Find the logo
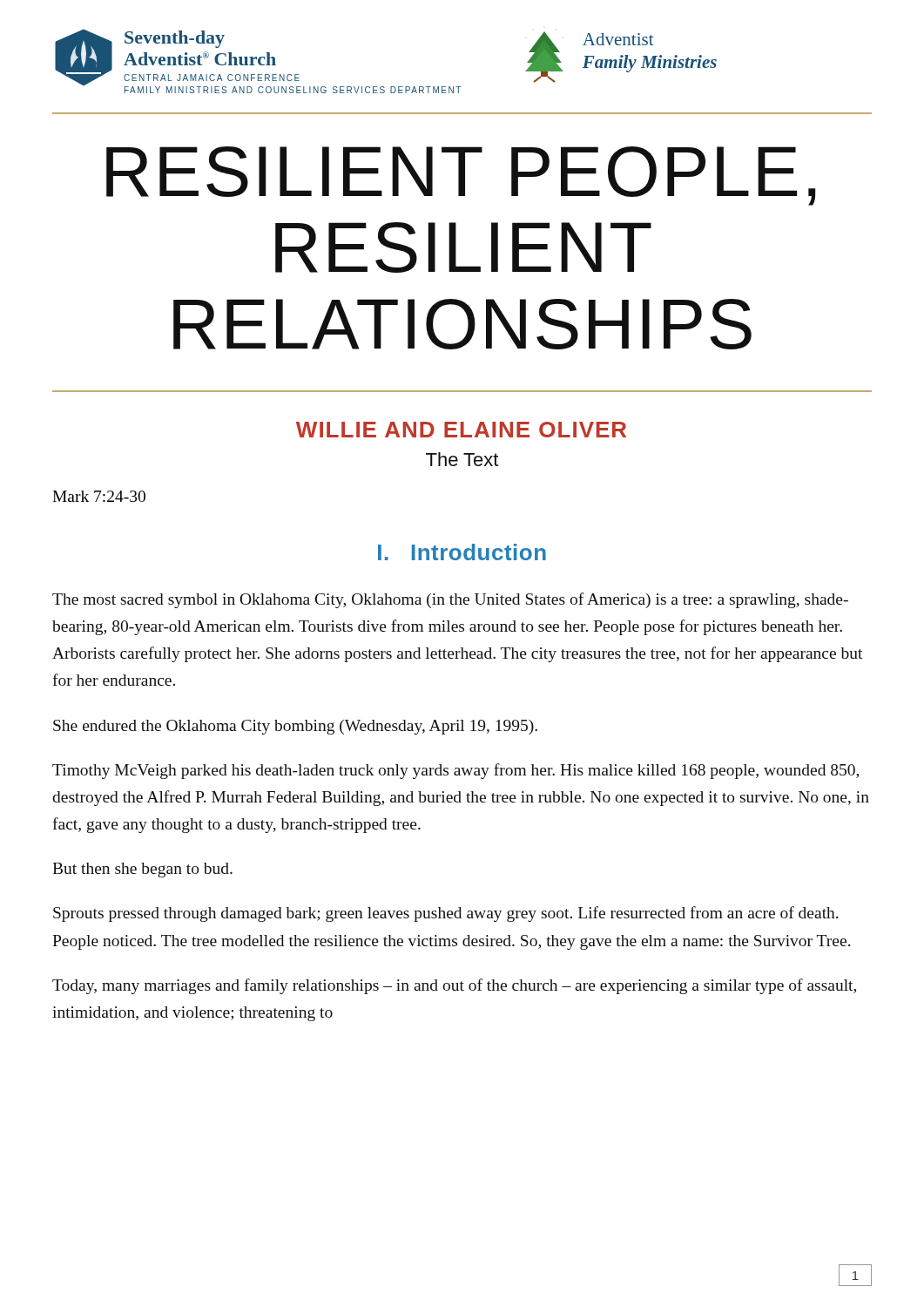Screen dimensions: 1307x924 point(462,48)
